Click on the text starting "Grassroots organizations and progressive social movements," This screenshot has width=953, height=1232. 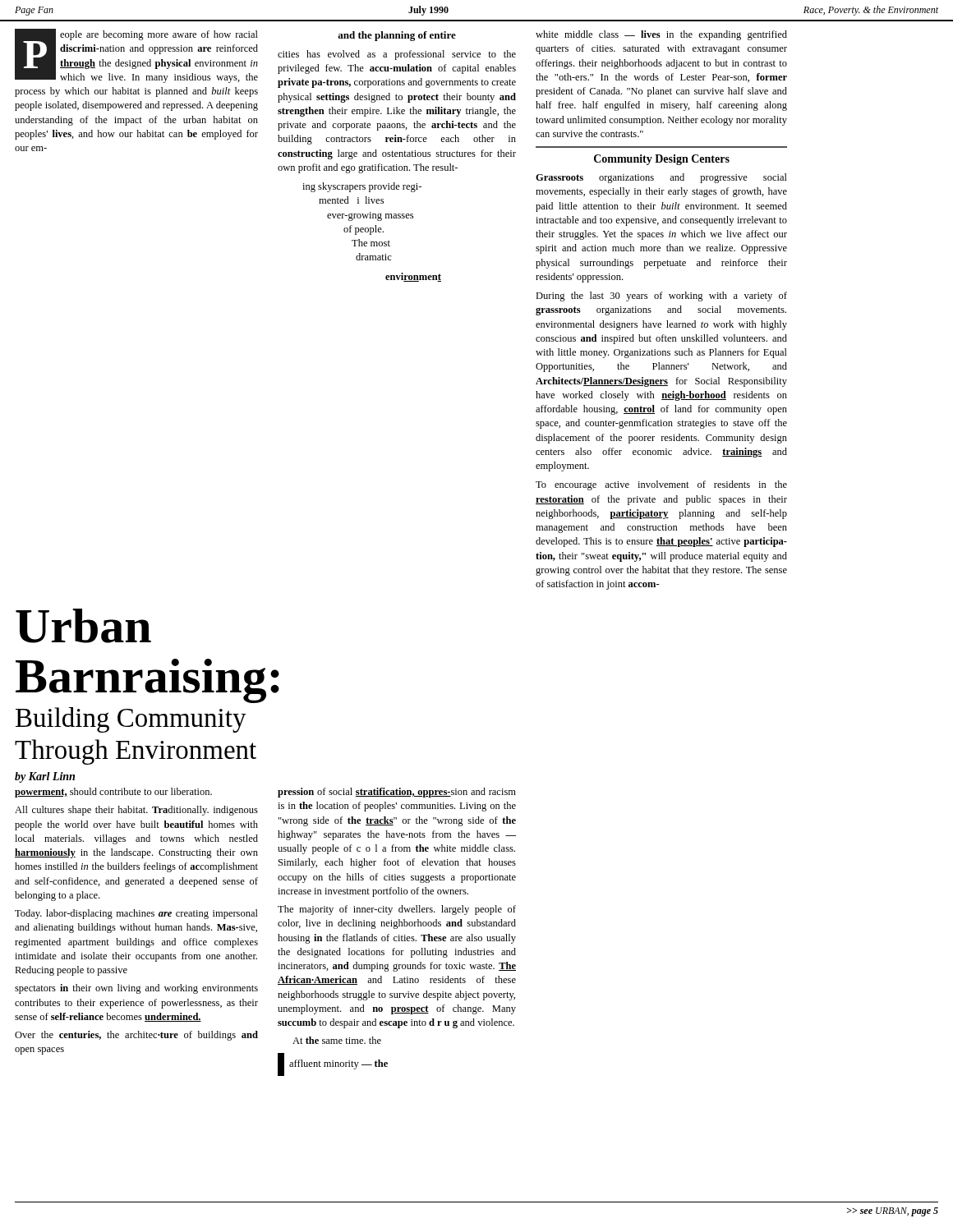click(661, 381)
